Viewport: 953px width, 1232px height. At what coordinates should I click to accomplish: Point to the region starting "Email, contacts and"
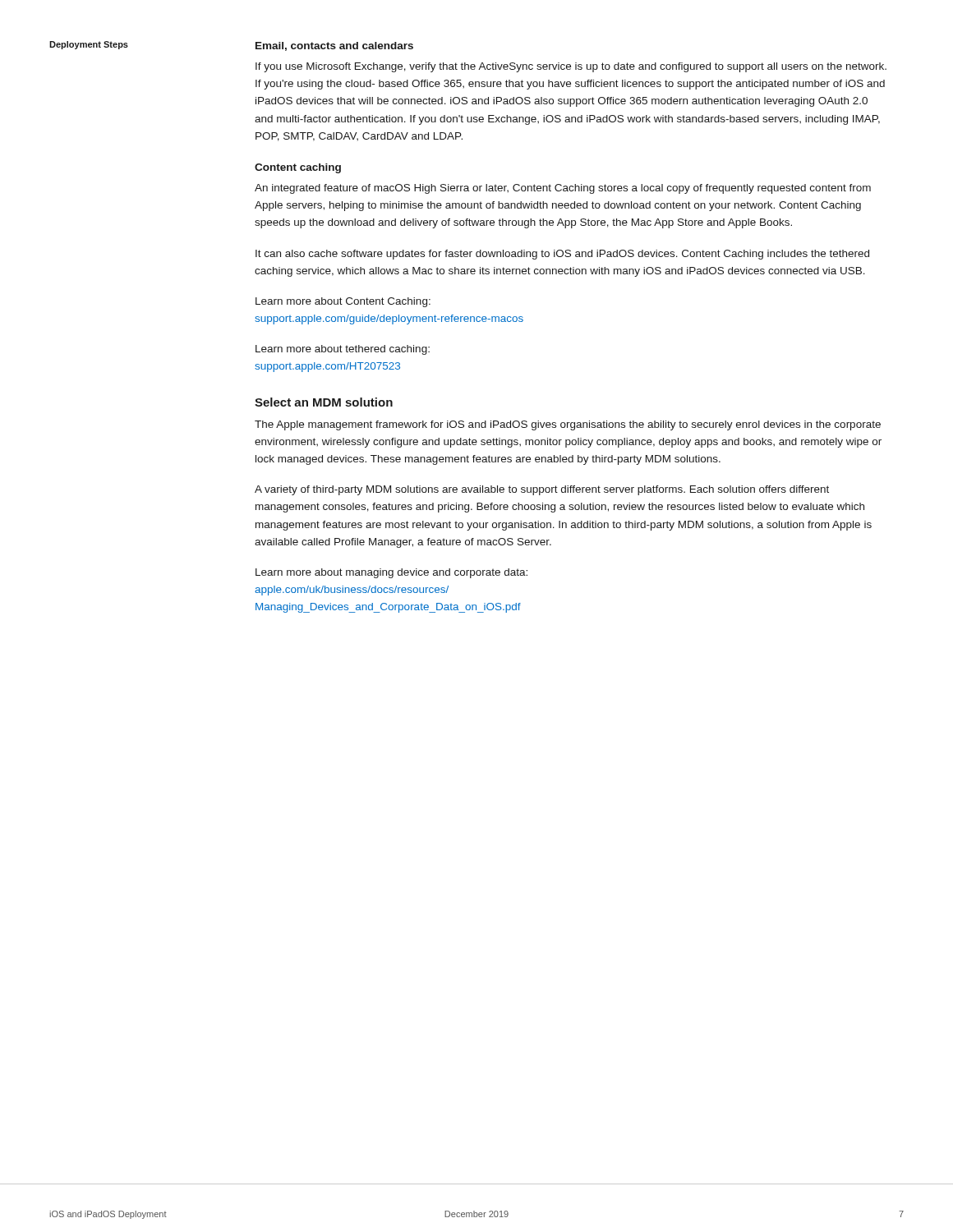[x=334, y=46]
